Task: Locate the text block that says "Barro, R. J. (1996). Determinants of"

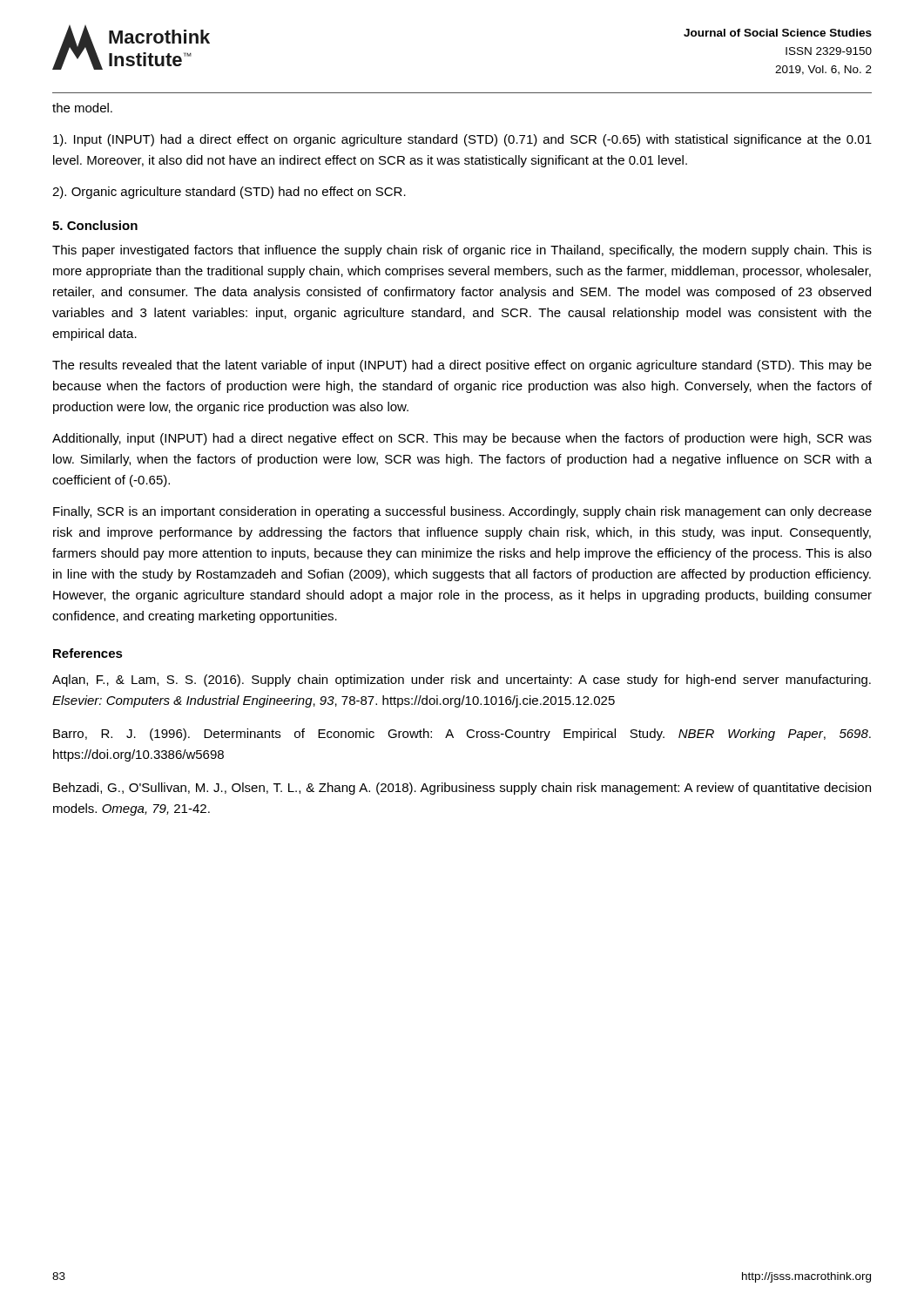Action: pos(462,744)
